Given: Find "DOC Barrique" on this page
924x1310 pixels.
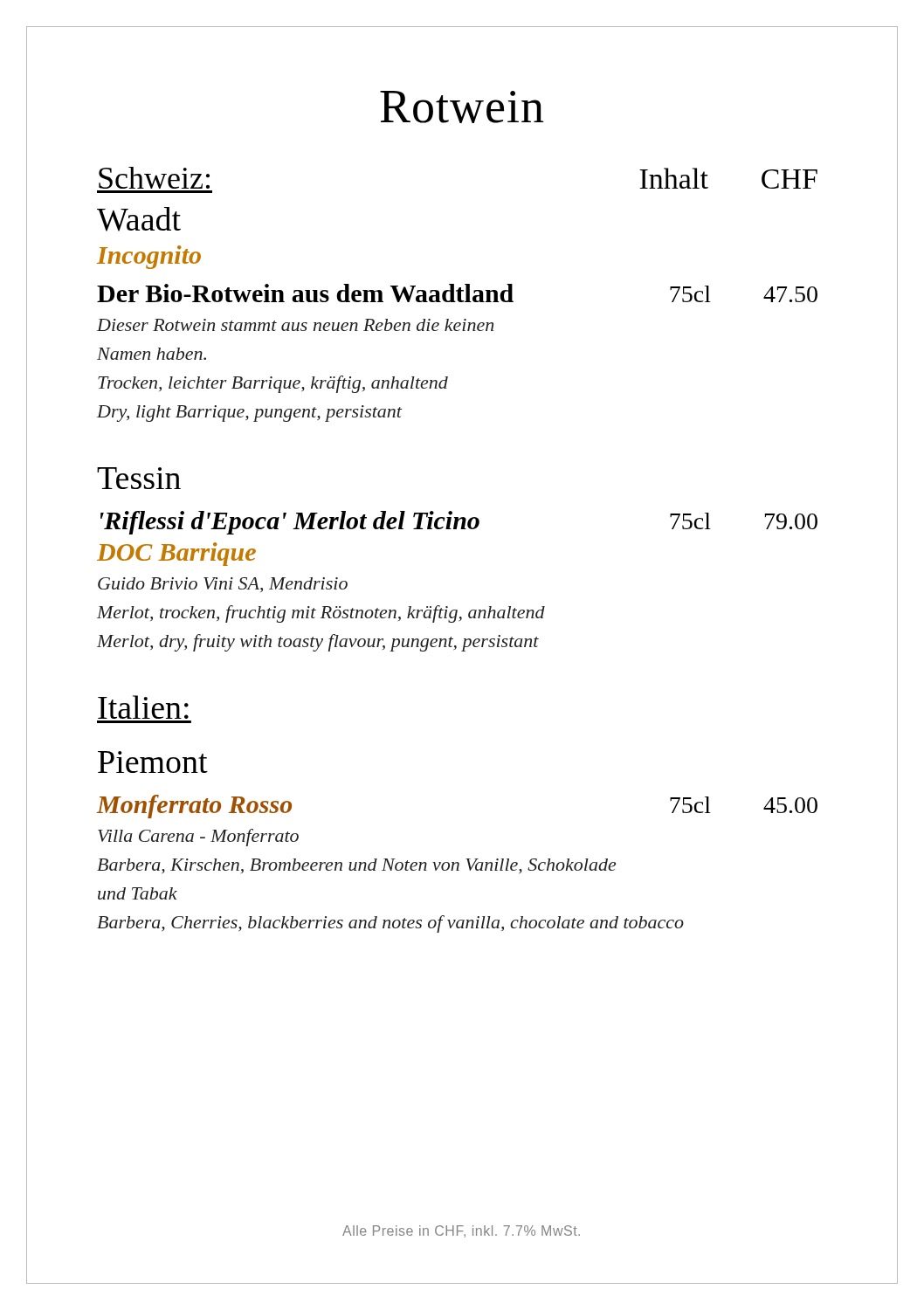Looking at the screenshot, I should coord(177,552).
